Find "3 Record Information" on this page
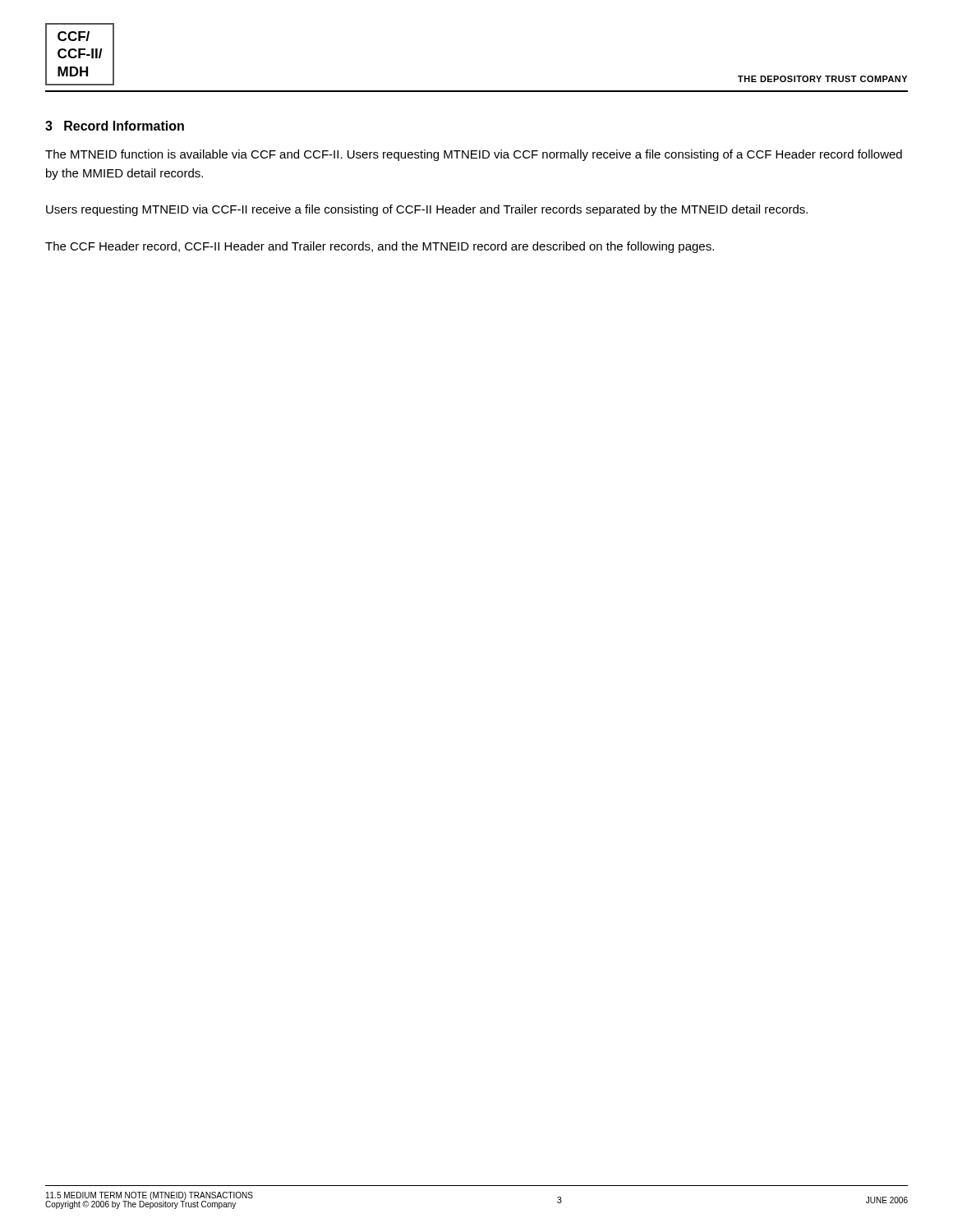The width and height of the screenshot is (953, 1232). click(115, 126)
